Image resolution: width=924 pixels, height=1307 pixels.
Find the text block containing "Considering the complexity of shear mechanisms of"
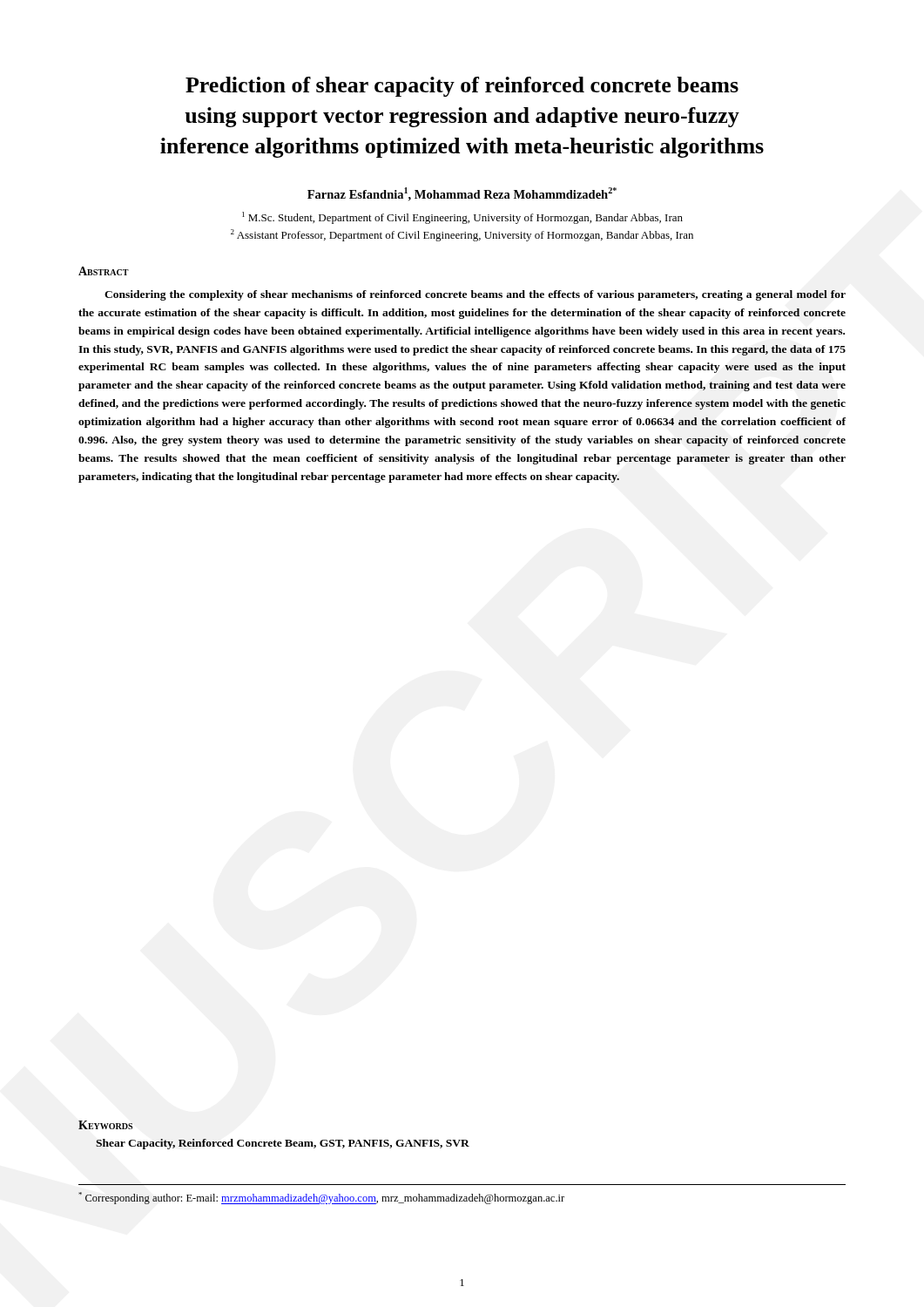462,385
